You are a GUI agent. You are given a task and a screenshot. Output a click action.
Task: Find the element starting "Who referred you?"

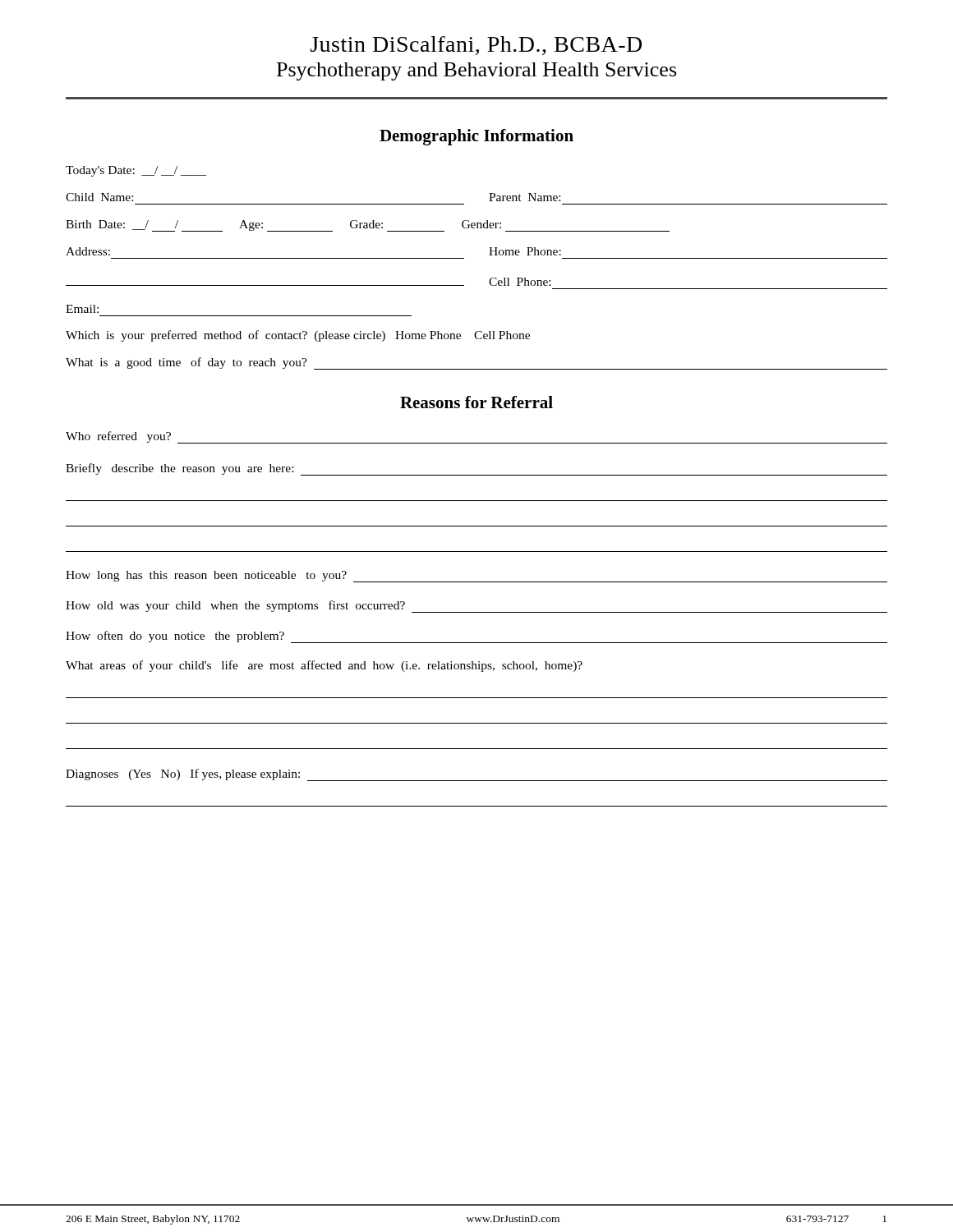click(476, 436)
